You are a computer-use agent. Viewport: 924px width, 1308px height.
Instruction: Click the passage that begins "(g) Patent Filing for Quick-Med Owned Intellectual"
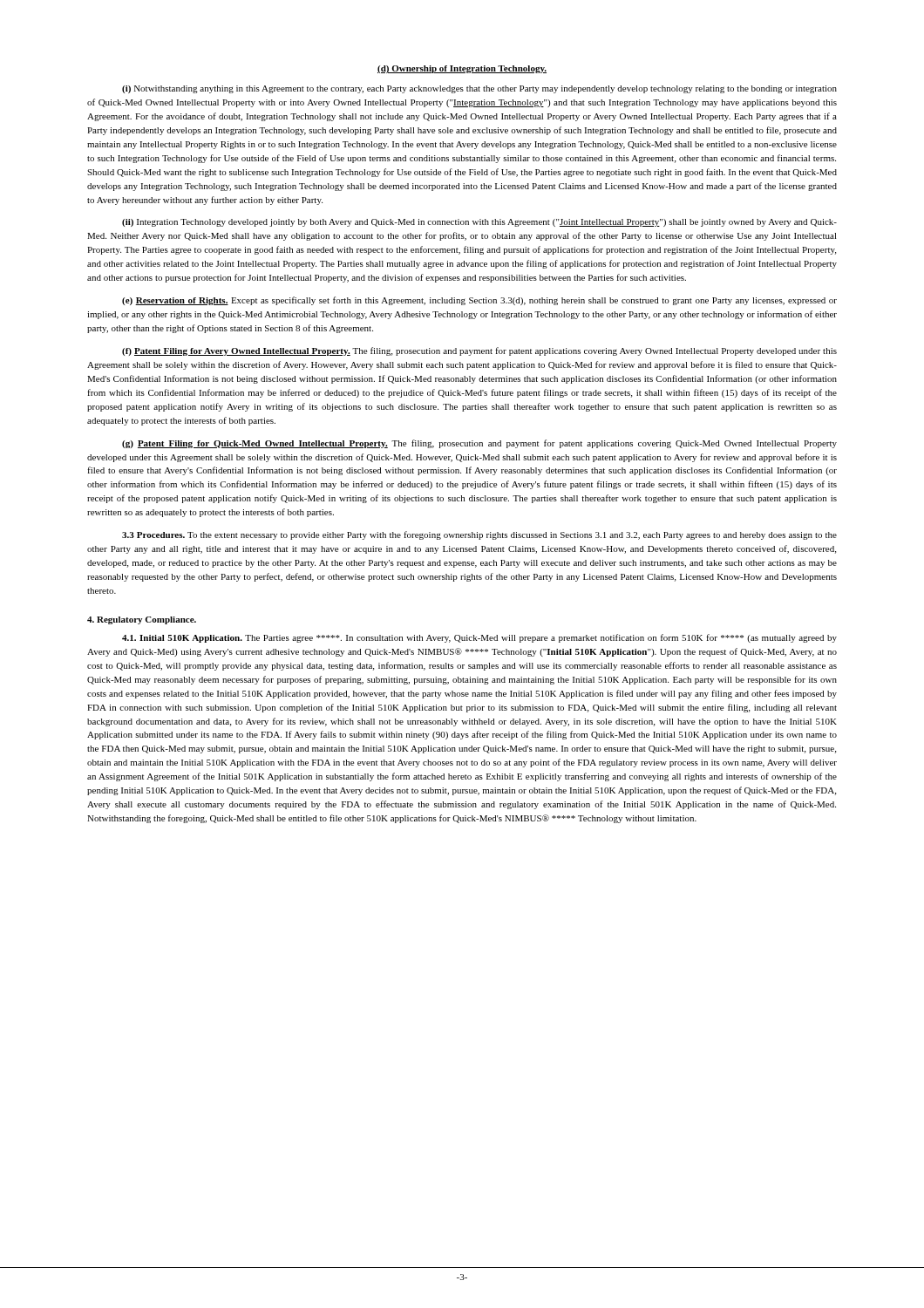coord(462,477)
